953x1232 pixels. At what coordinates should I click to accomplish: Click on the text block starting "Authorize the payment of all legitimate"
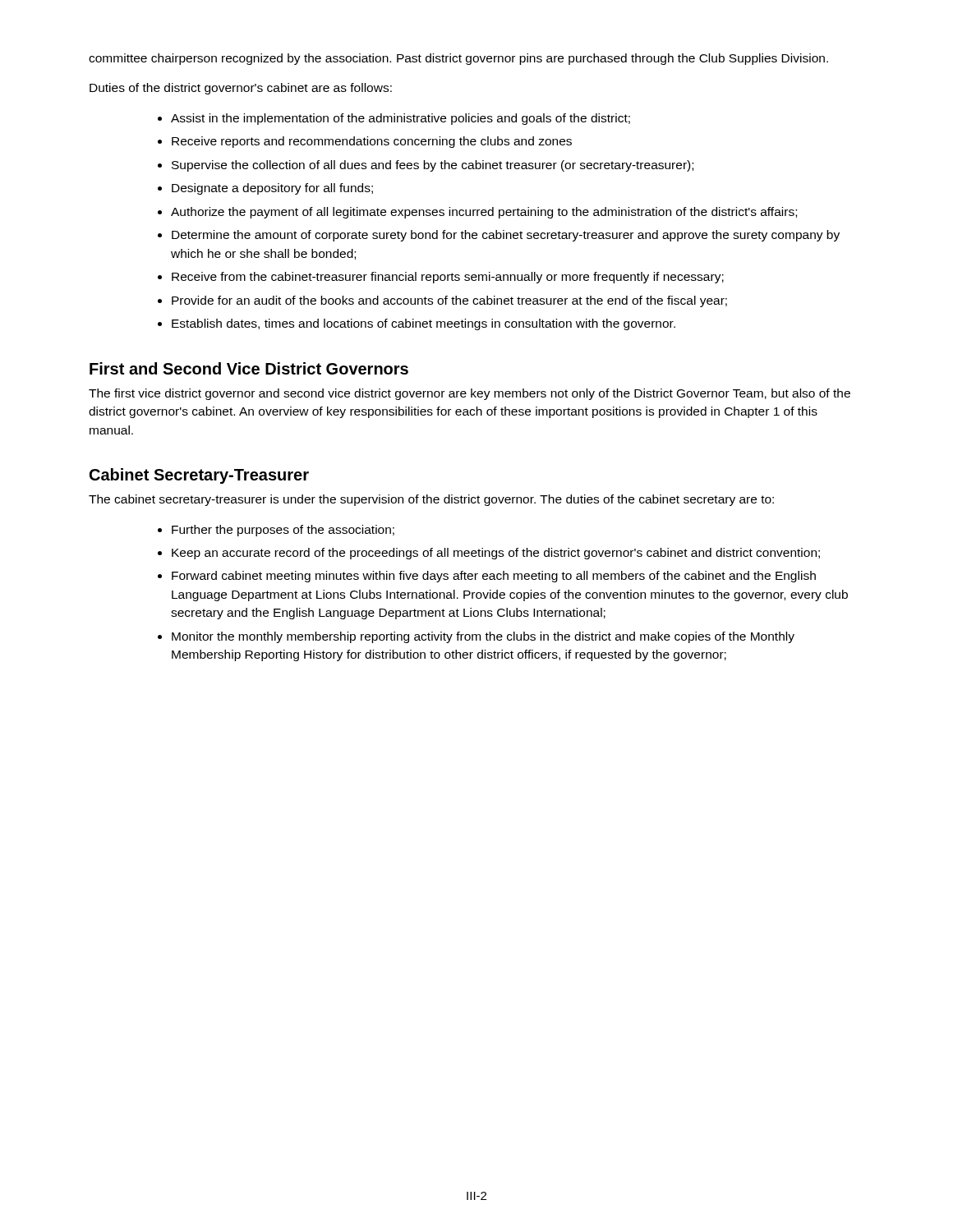point(484,211)
